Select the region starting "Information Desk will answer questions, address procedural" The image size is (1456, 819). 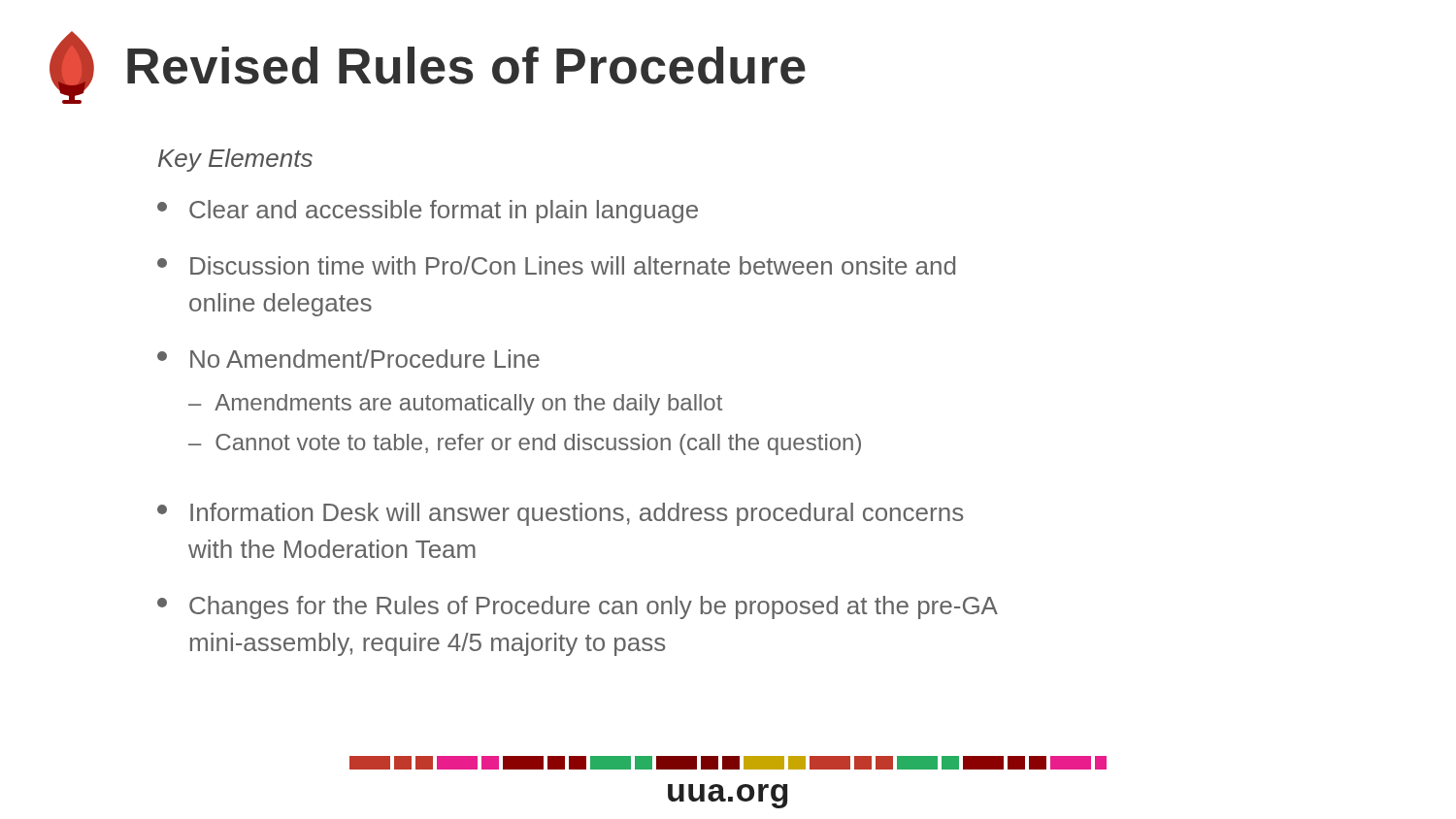(x=768, y=531)
